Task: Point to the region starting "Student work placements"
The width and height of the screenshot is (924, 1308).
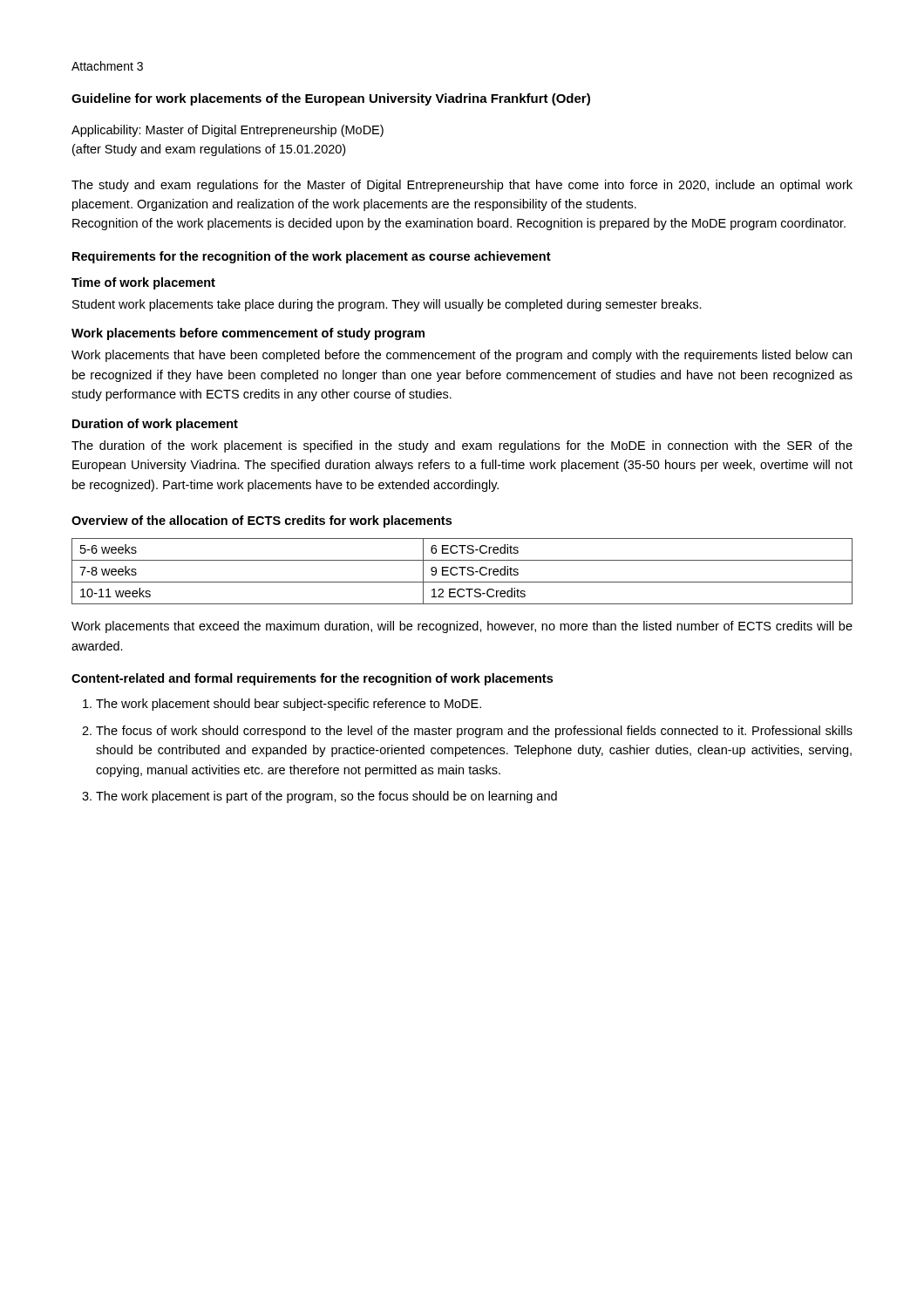Action: tap(387, 304)
